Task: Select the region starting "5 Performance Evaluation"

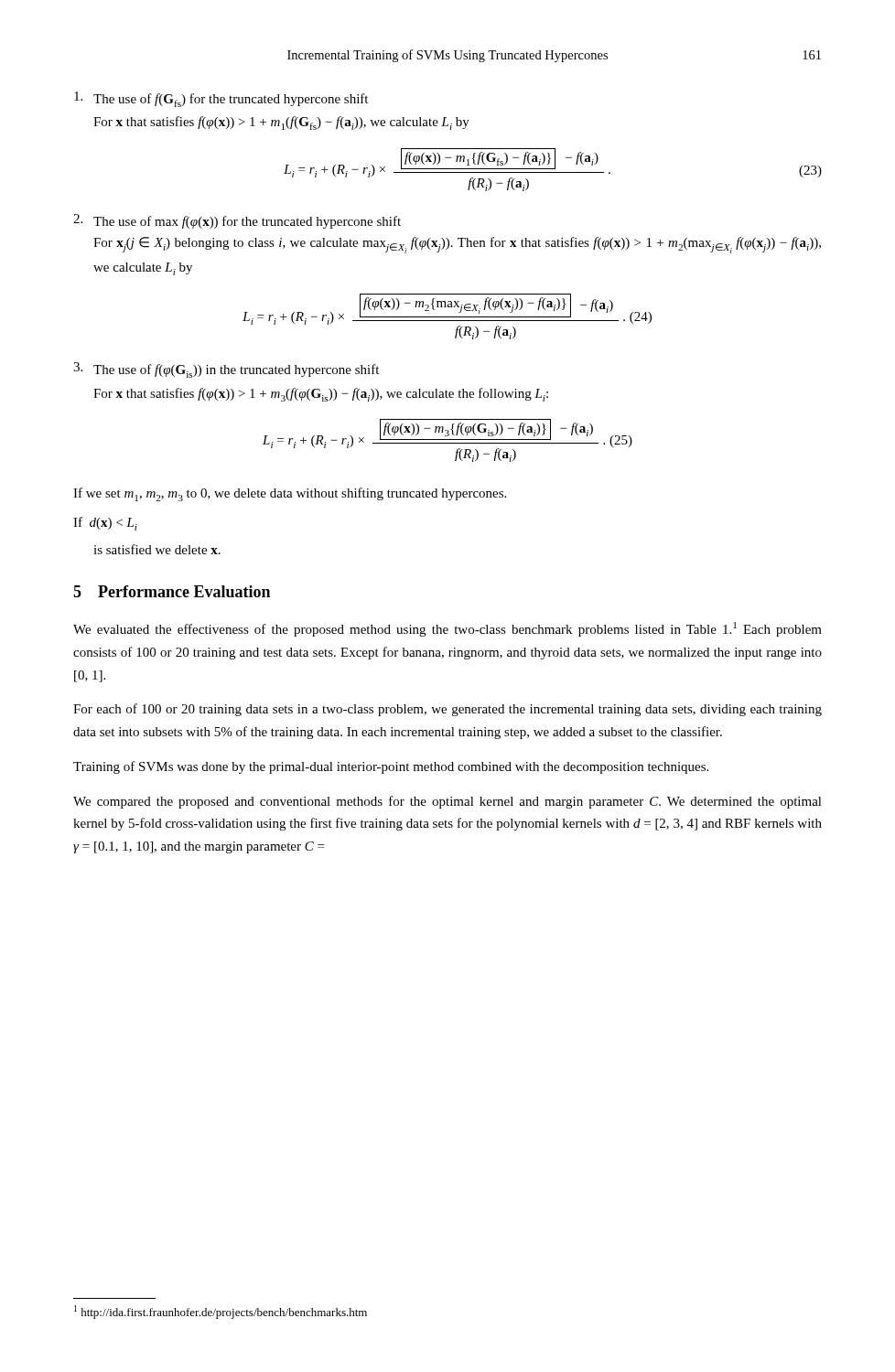Action: pyautogui.click(x=172, y=592)
